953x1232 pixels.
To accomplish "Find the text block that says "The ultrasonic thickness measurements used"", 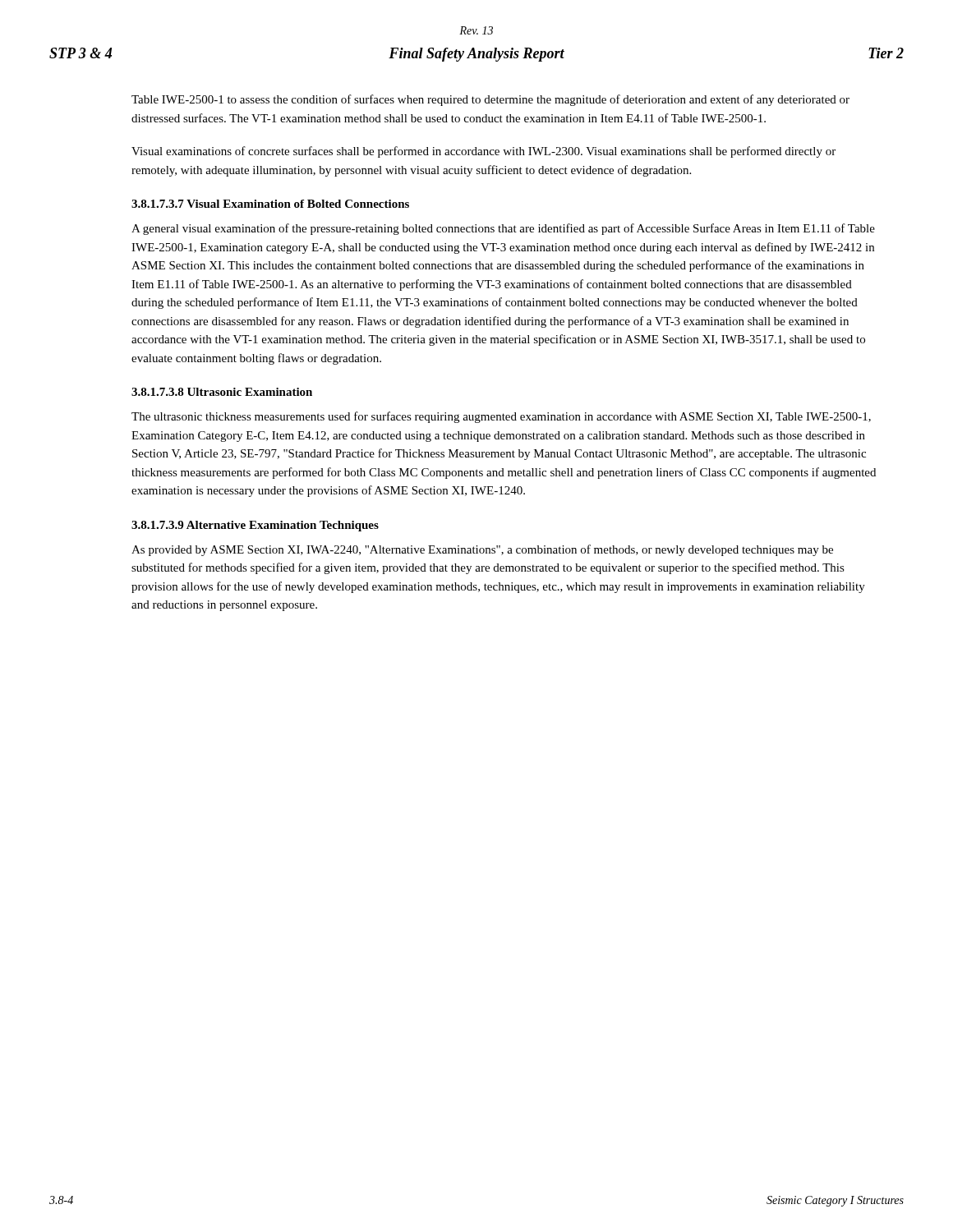I will click(504, 453).
